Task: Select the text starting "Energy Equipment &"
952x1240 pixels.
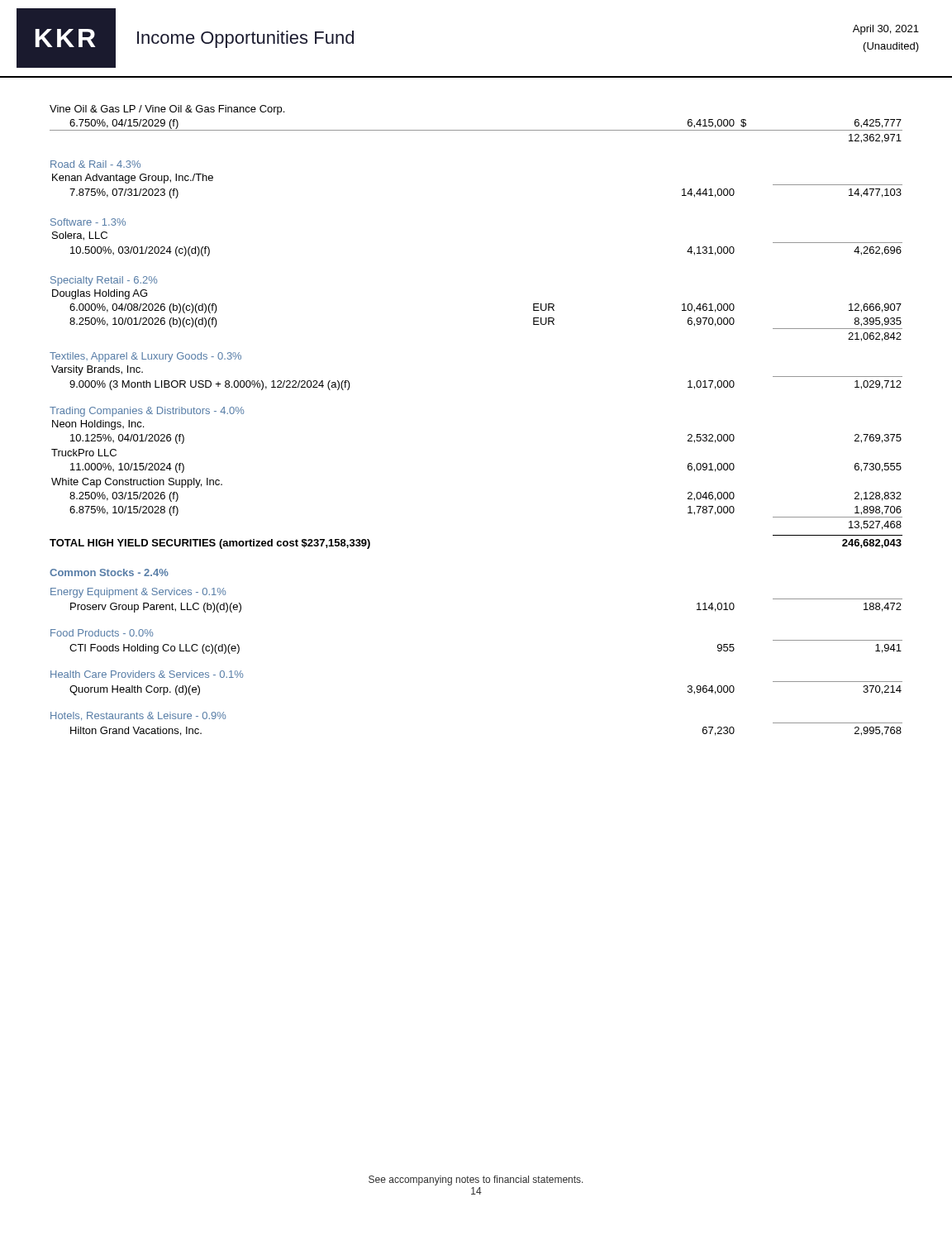Action: (138, 591)
